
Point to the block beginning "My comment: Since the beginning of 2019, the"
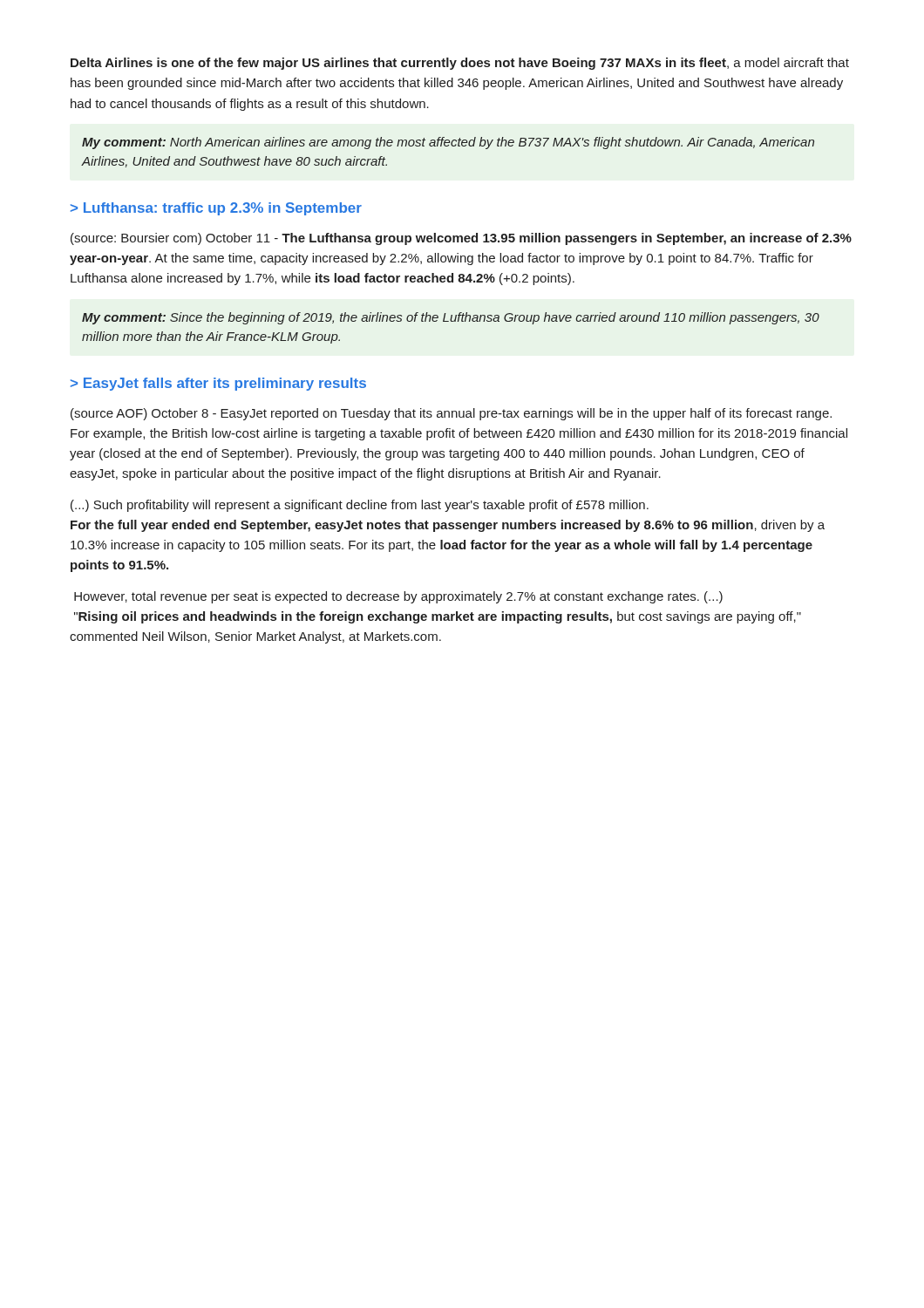coord(462,327)
